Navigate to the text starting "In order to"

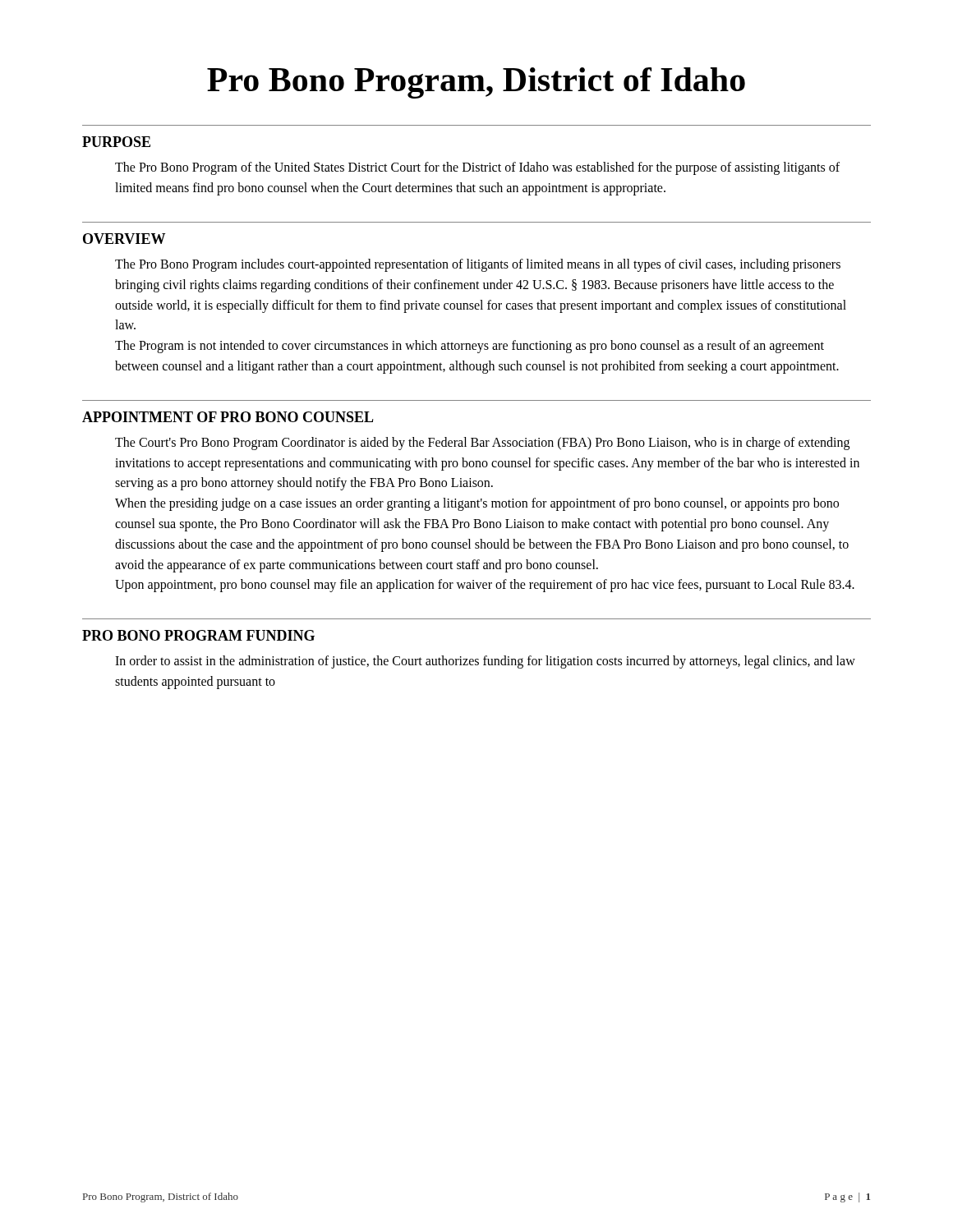click(493, 672)
